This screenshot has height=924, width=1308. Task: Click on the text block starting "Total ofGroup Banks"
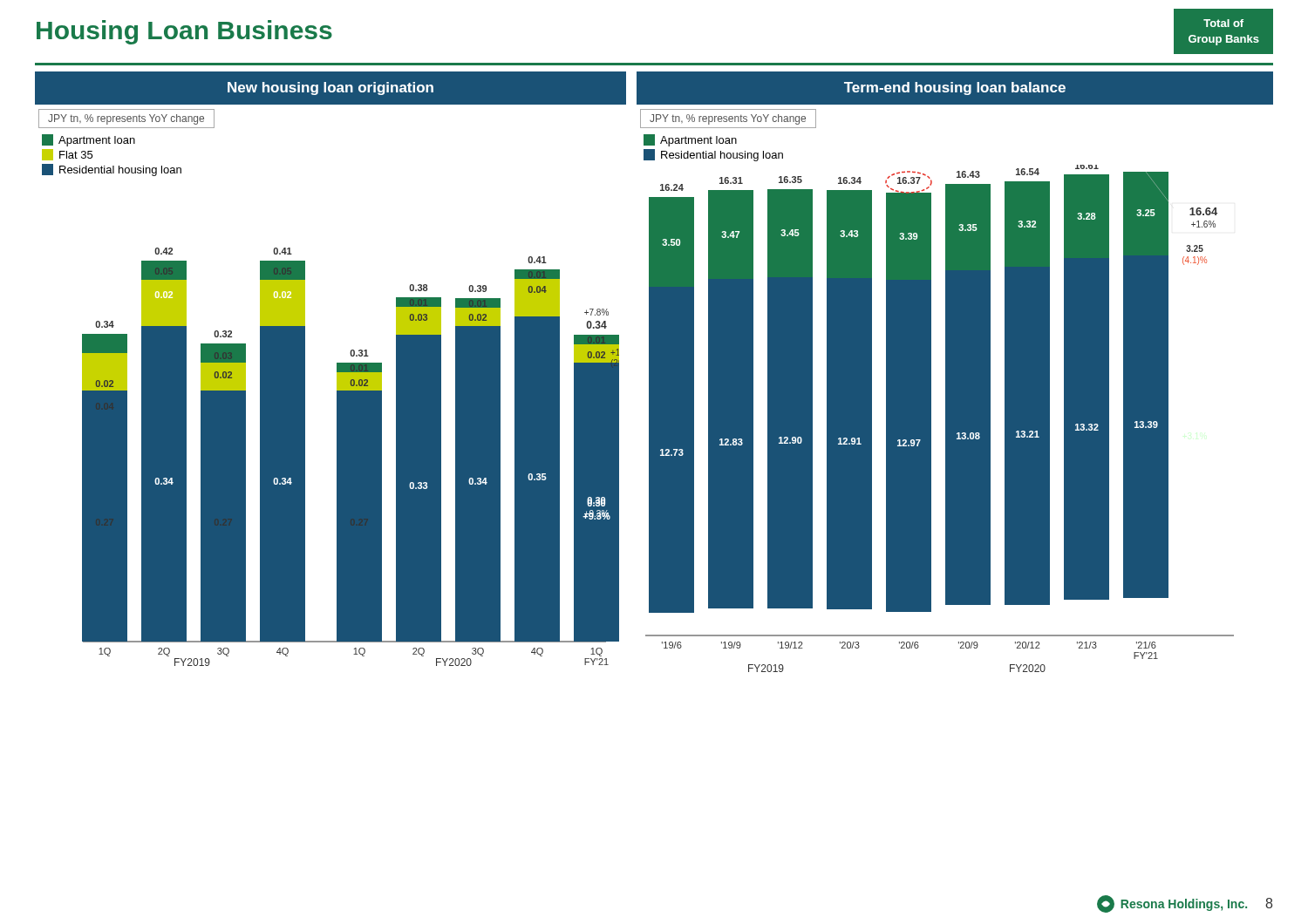(x=1224, y=31)
